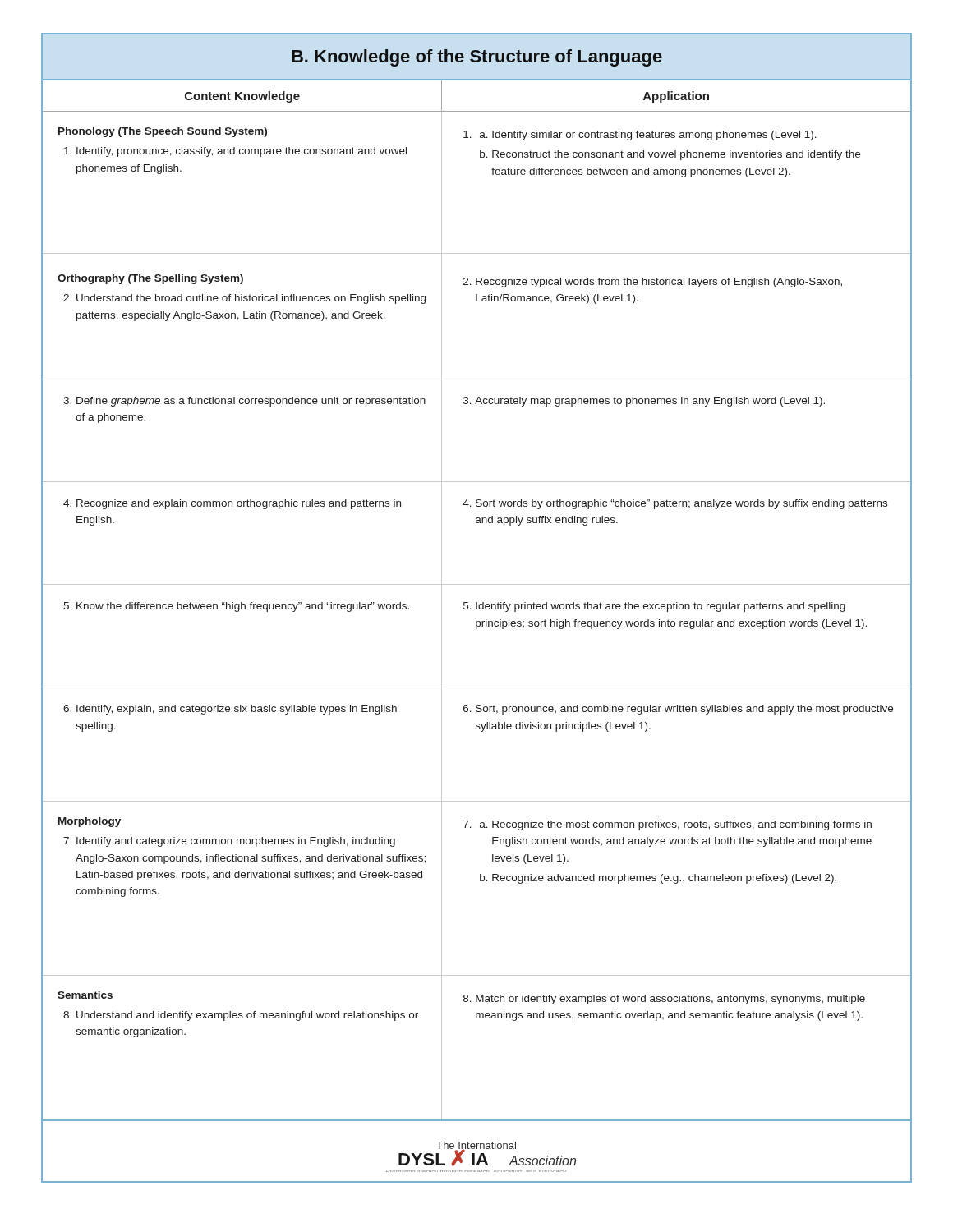Find the title that reads "B. Knowledge of the"
The image size is (953, 1232).
[476, 57]
